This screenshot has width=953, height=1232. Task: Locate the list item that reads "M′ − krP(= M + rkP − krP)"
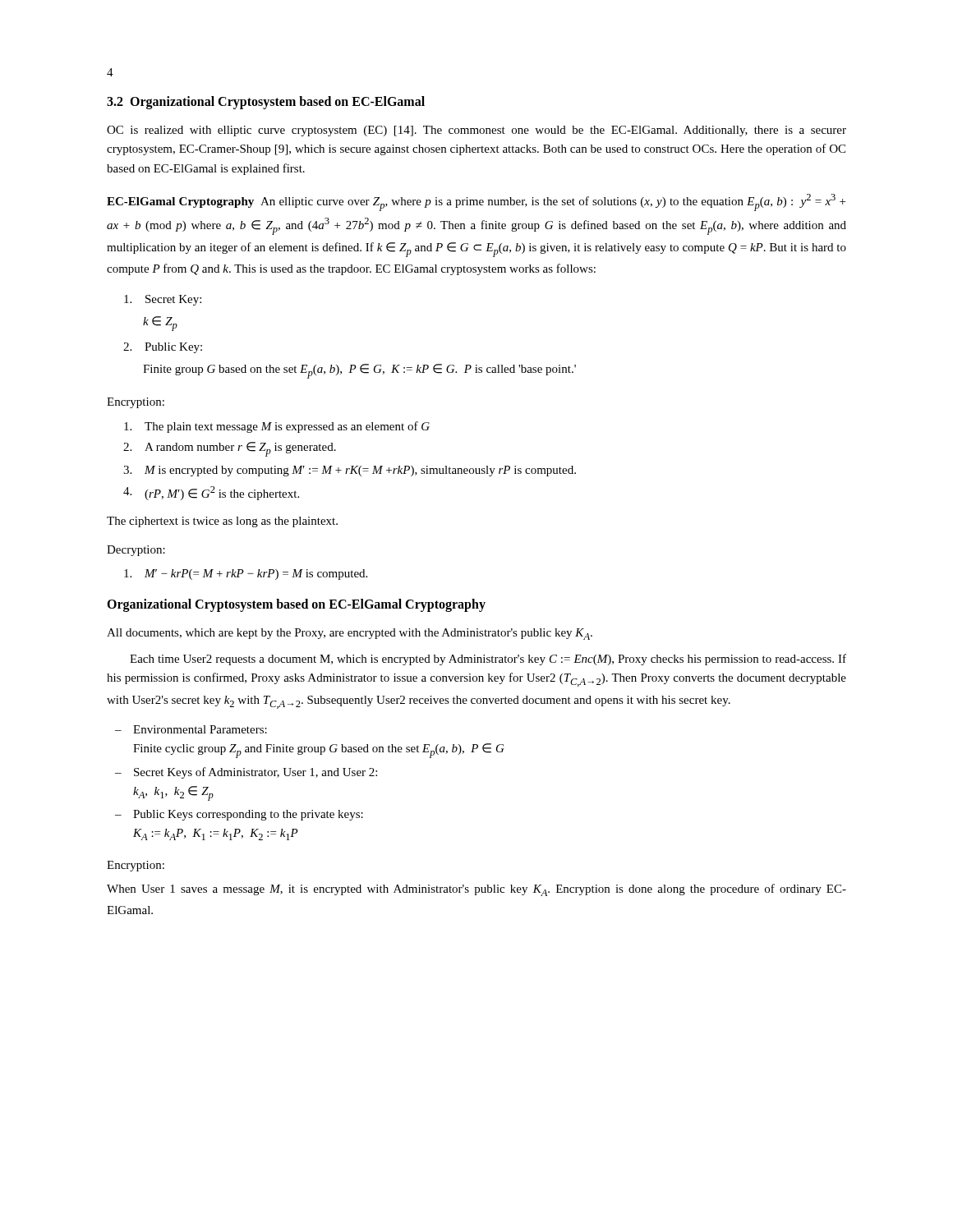pos(246,575)
